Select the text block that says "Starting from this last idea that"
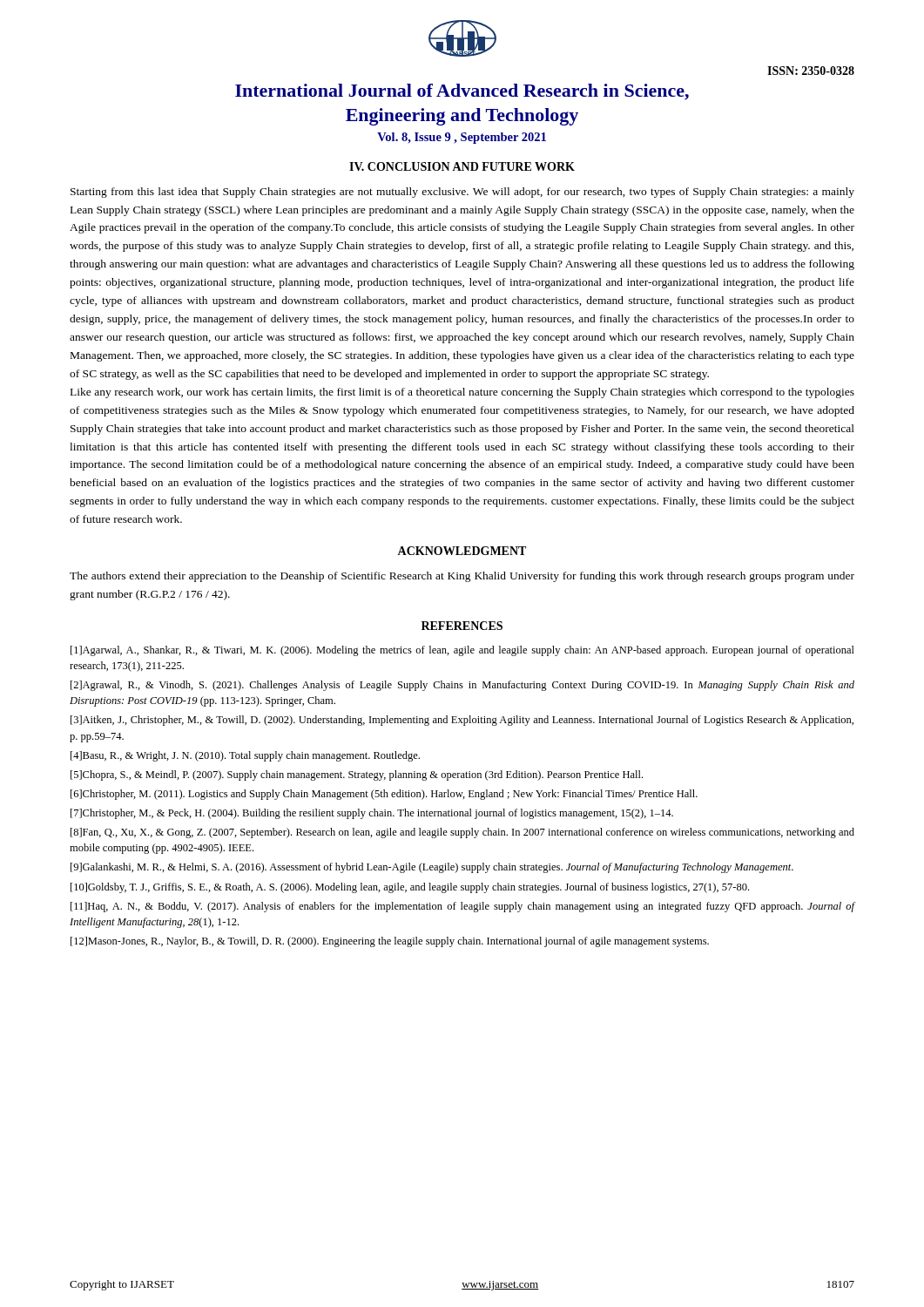This screenshot has height=1307, width=924. click(x=462, y=355)
